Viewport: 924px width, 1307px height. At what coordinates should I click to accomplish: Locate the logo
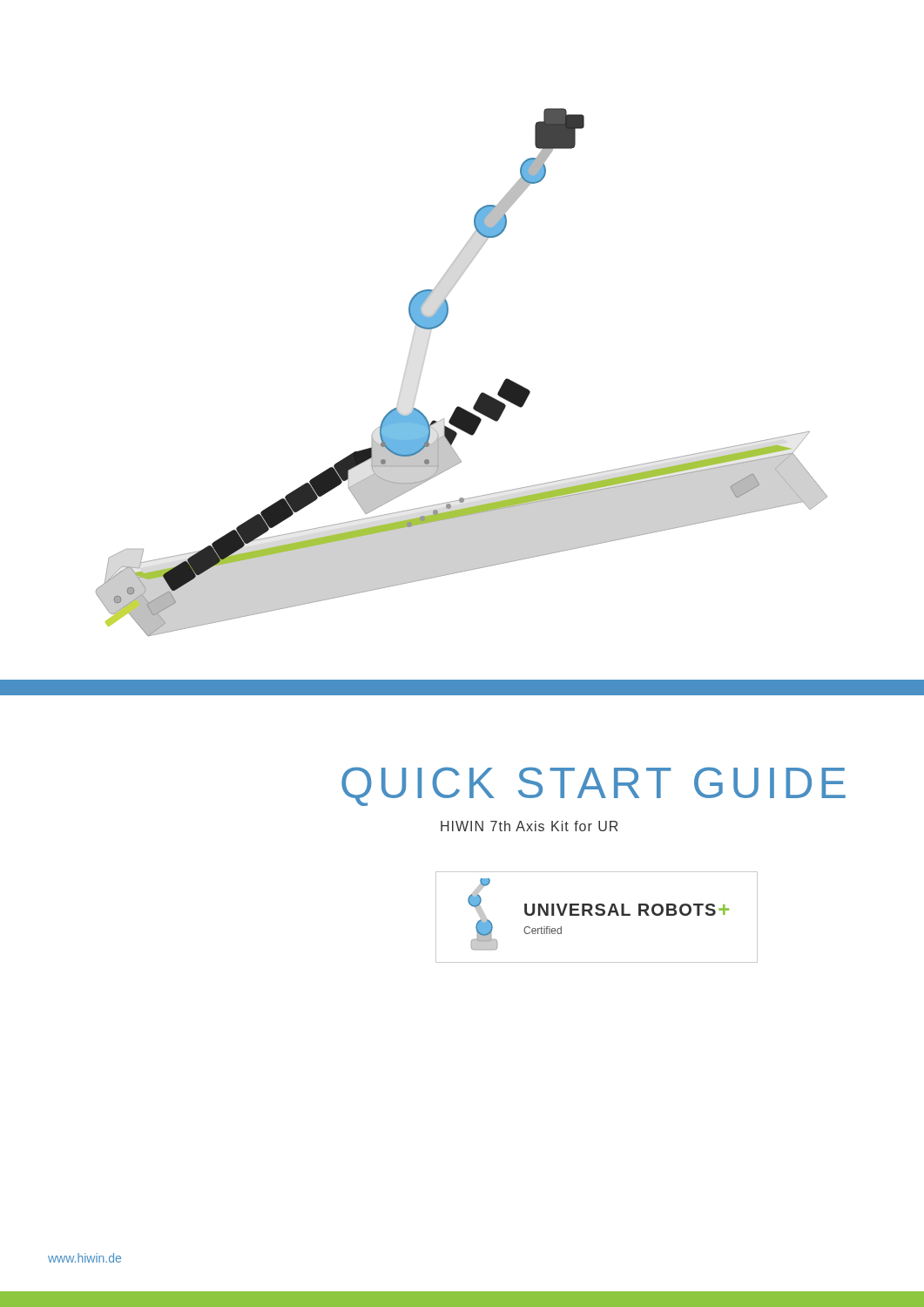pos(597,917)
